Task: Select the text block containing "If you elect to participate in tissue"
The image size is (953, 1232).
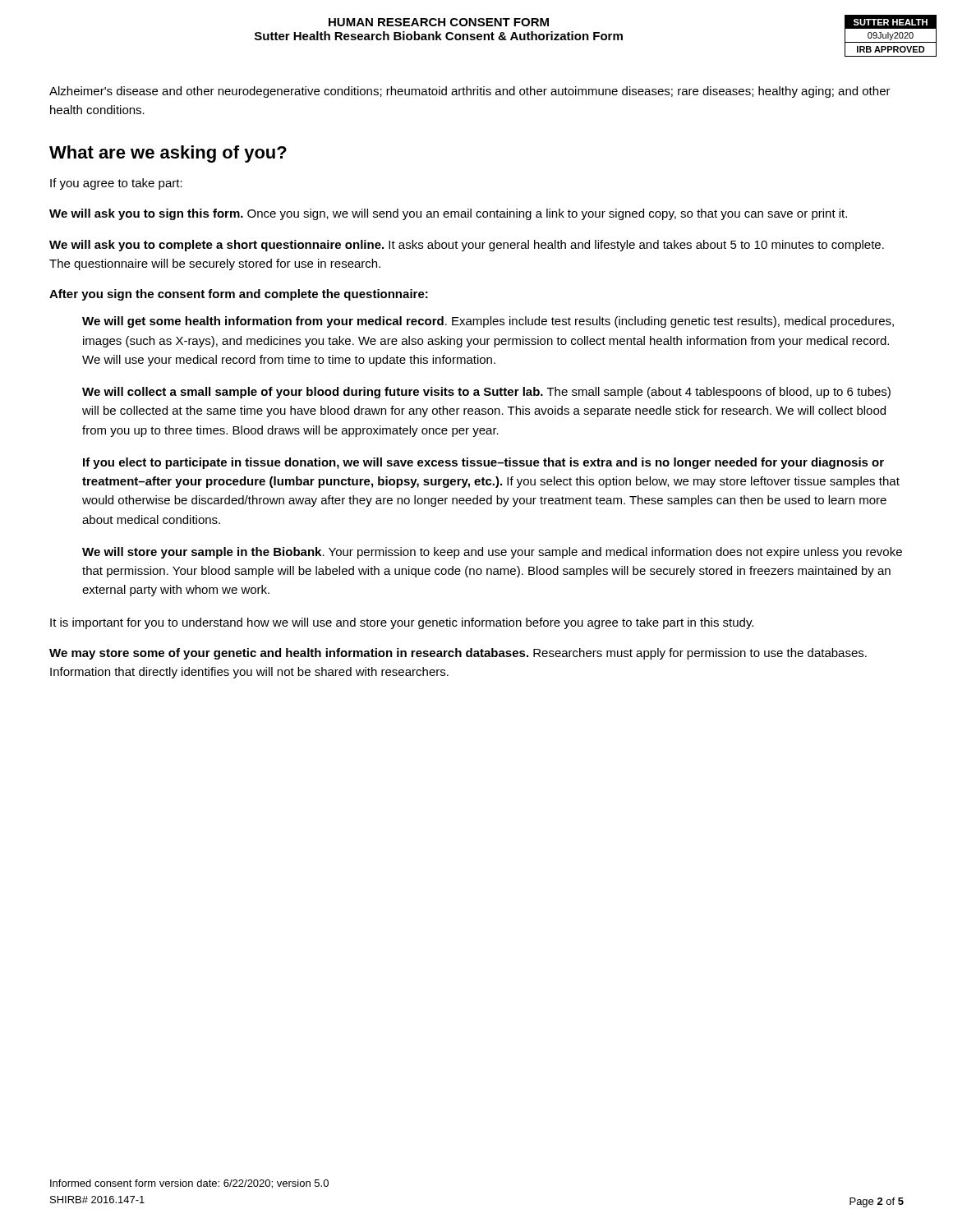Action: coord(491,490)
